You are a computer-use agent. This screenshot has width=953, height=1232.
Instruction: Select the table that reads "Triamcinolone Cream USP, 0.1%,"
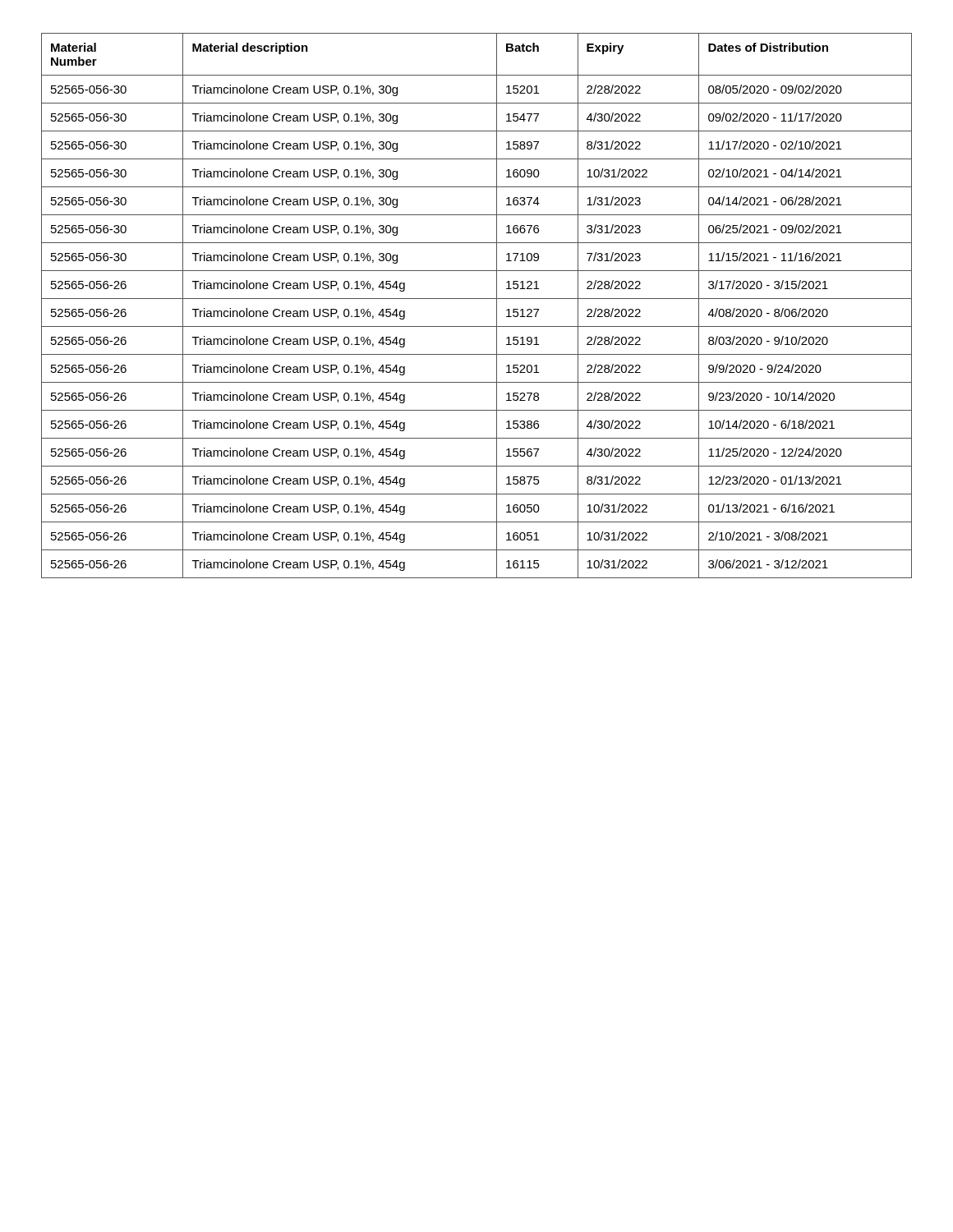(x=476, y=306)
